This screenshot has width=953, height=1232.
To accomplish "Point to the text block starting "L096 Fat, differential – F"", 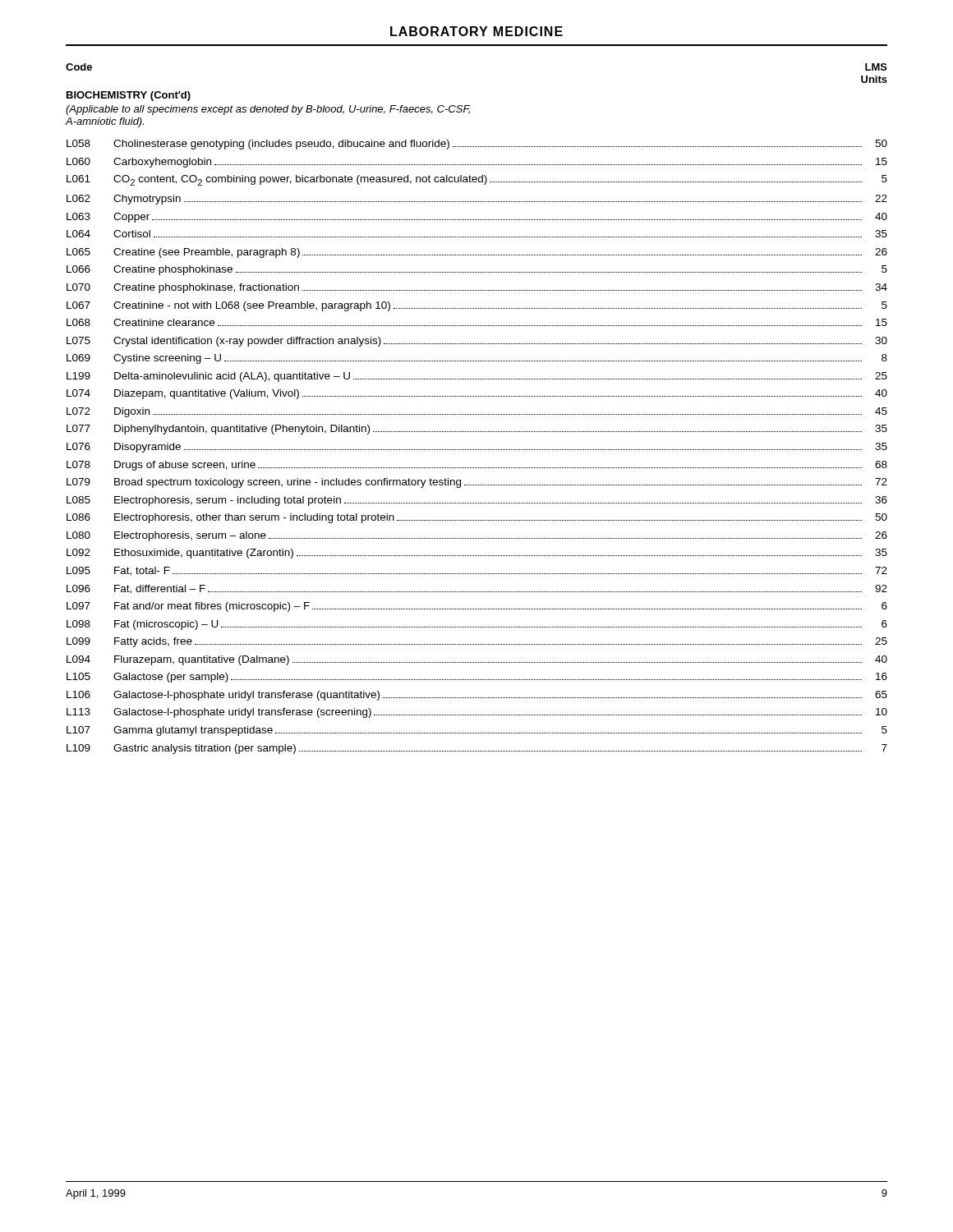I will point(476,588).
